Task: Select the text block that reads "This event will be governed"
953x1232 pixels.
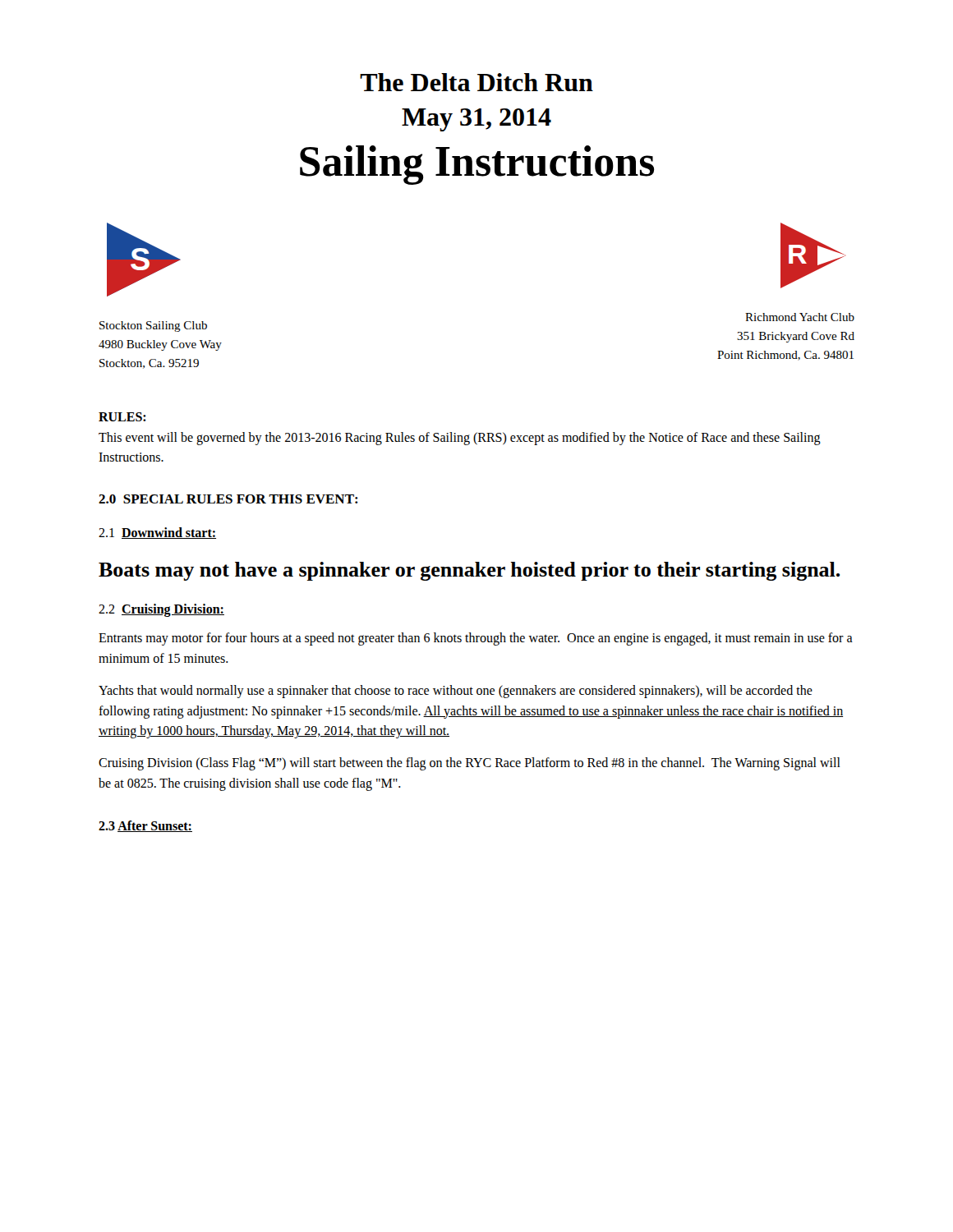Action: (x=459, y=447)
